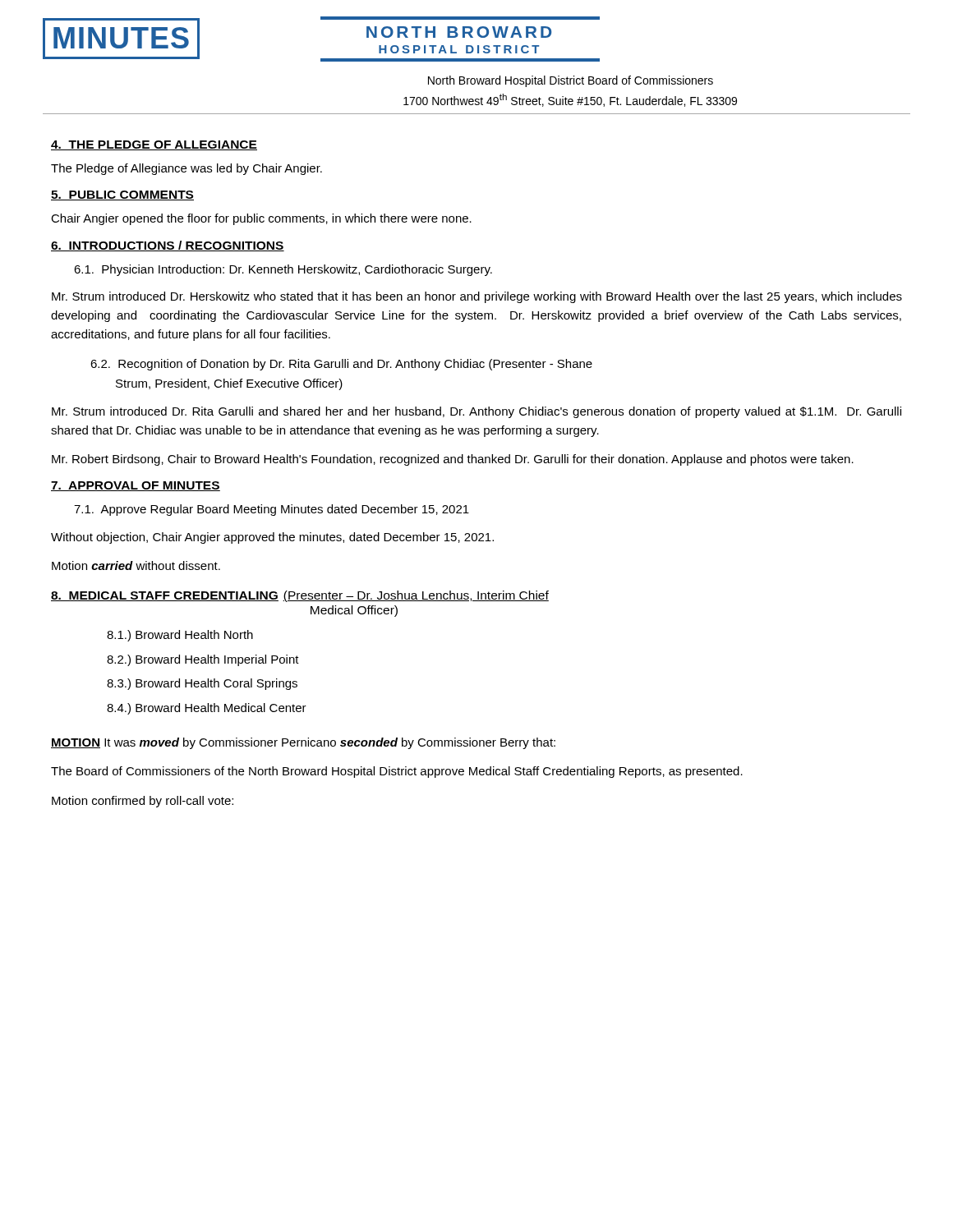Screen dimensions: 1232x953
Task: Select the text starting "8. MEDICAL STAFF CREDENTIALING (Presenter –"
Action: pos(476,603)
